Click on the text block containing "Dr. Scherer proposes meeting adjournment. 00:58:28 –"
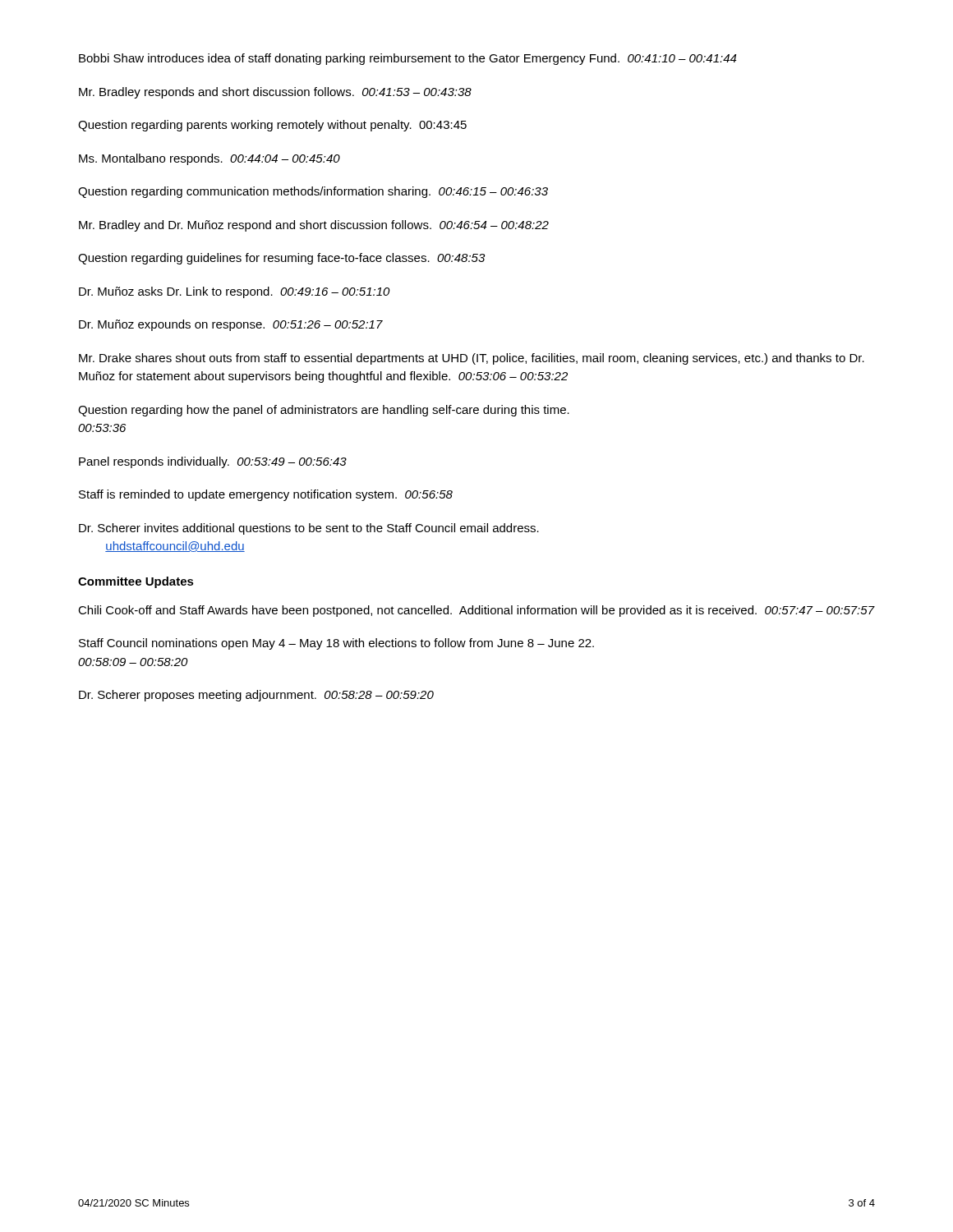 tap(256, 694)
